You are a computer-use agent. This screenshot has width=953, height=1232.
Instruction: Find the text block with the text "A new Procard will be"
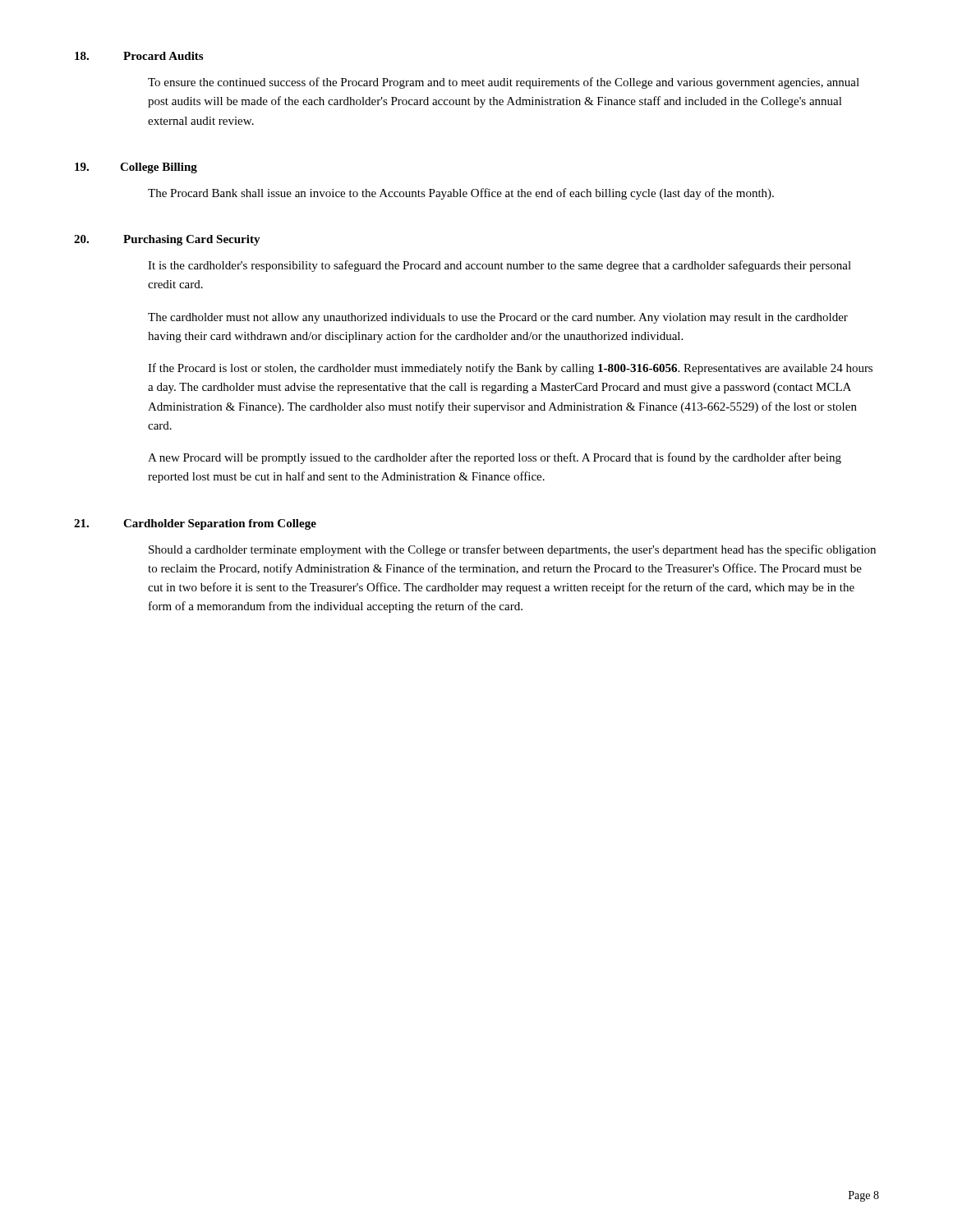[x=495, y=467]
